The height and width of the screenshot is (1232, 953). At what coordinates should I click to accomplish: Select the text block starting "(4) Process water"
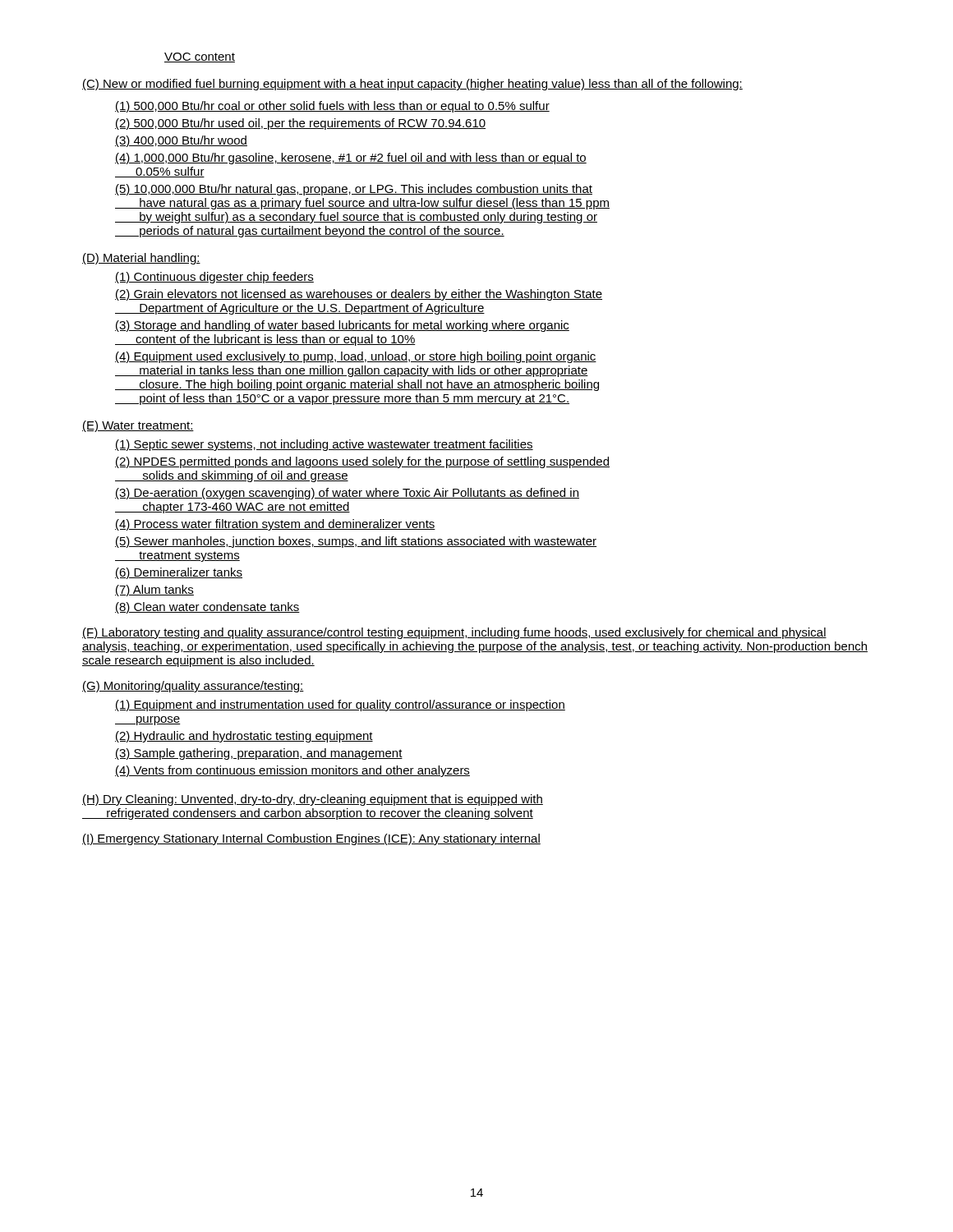tap(275, 524)
